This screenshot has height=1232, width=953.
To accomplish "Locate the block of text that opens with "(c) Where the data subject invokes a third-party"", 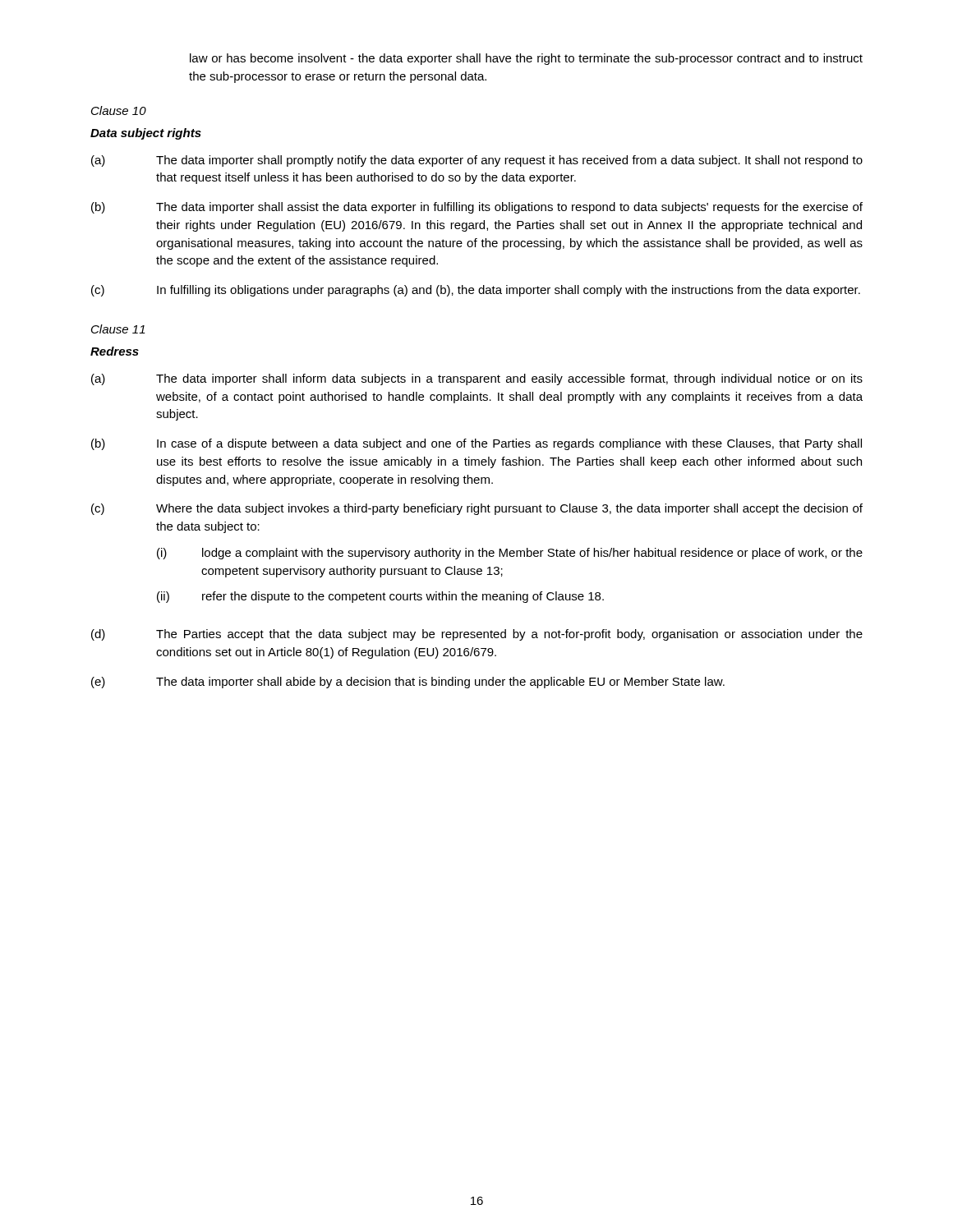I will (x=476, y=557).
